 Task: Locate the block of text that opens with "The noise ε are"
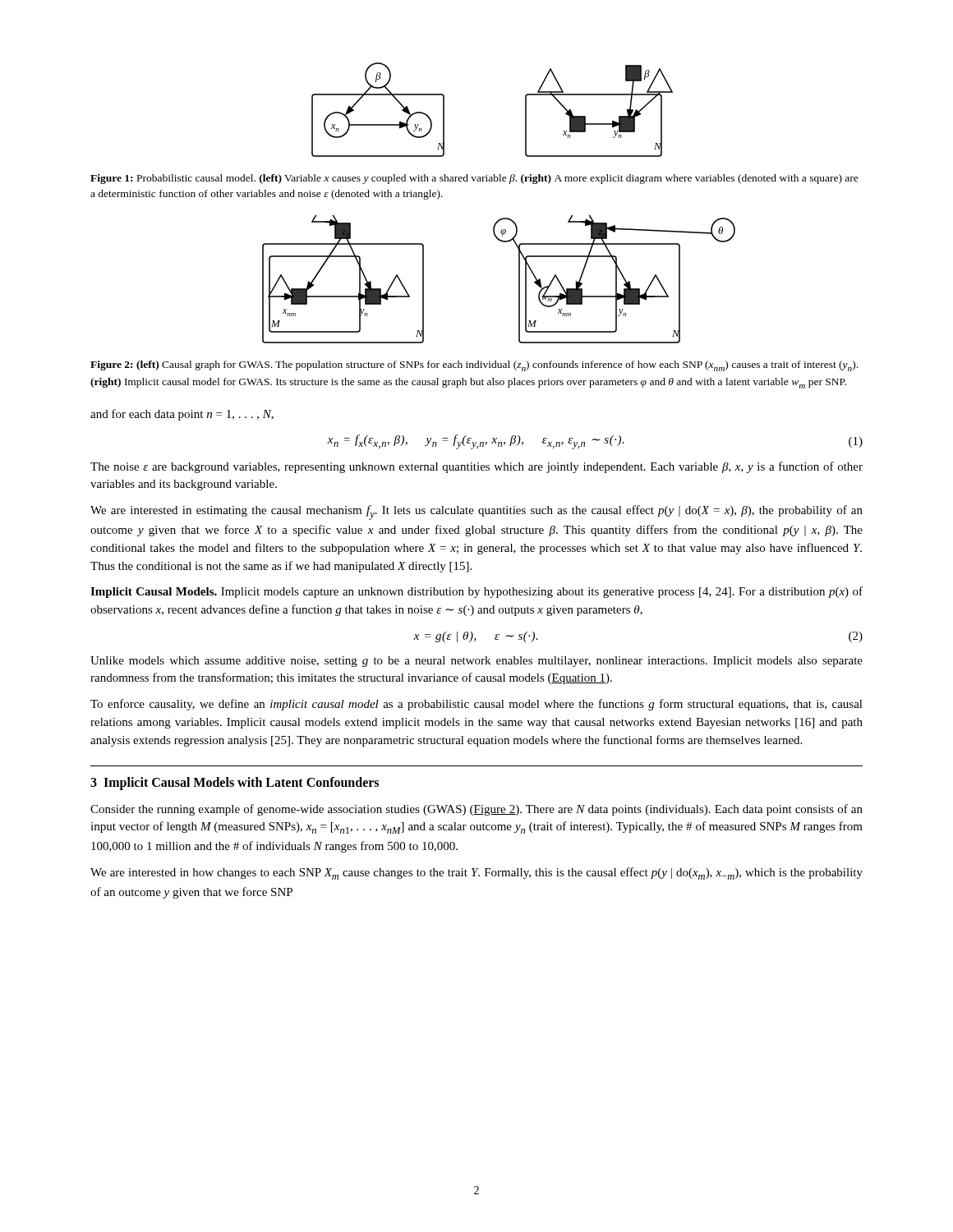tap(476, 539)
